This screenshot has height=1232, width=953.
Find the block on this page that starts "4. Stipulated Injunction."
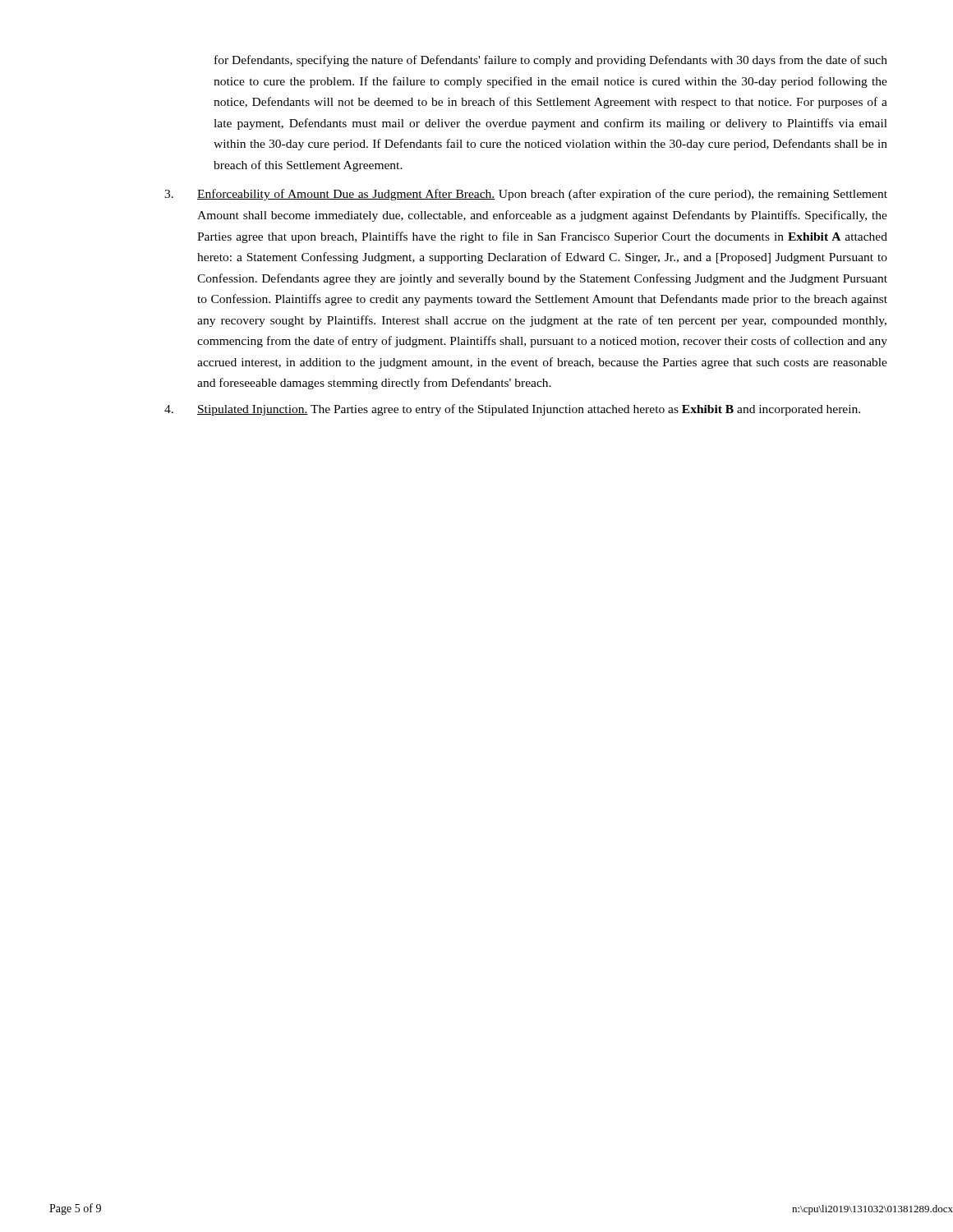(526, 409)
